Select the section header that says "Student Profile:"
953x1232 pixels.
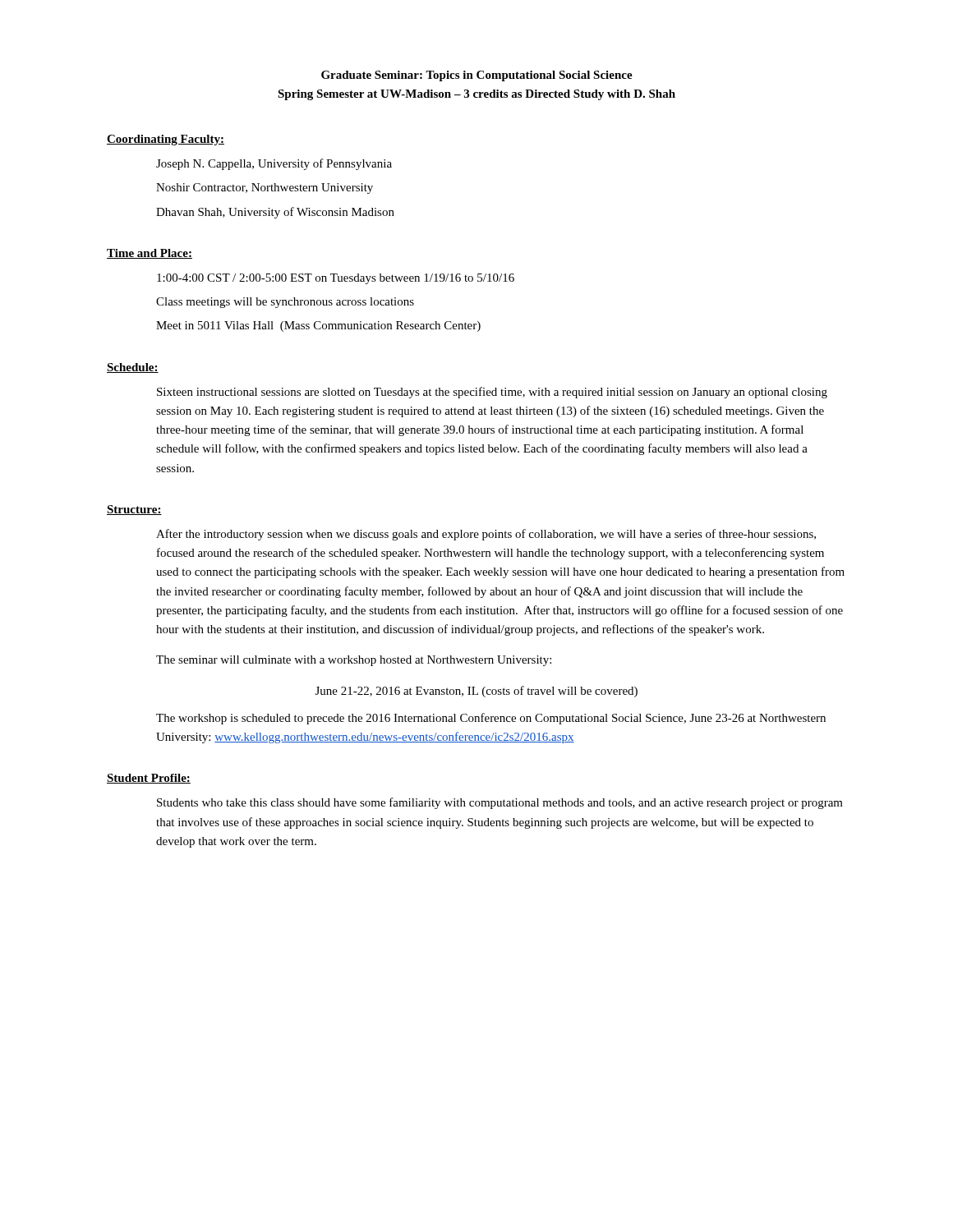pos(149,779)
